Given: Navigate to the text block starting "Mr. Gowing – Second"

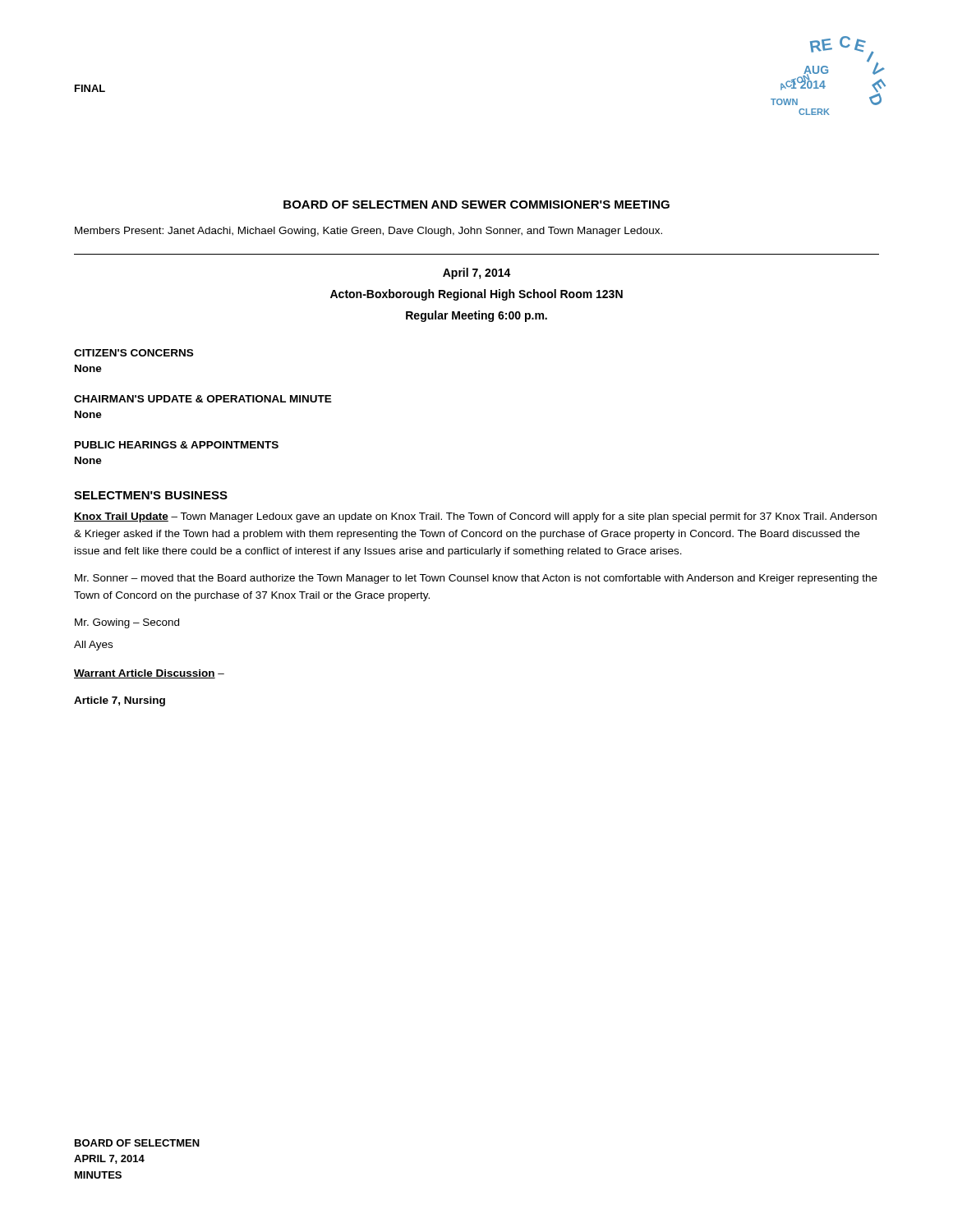Looking at the screenshot, I should pyautogui.click(x=127, y=622).
